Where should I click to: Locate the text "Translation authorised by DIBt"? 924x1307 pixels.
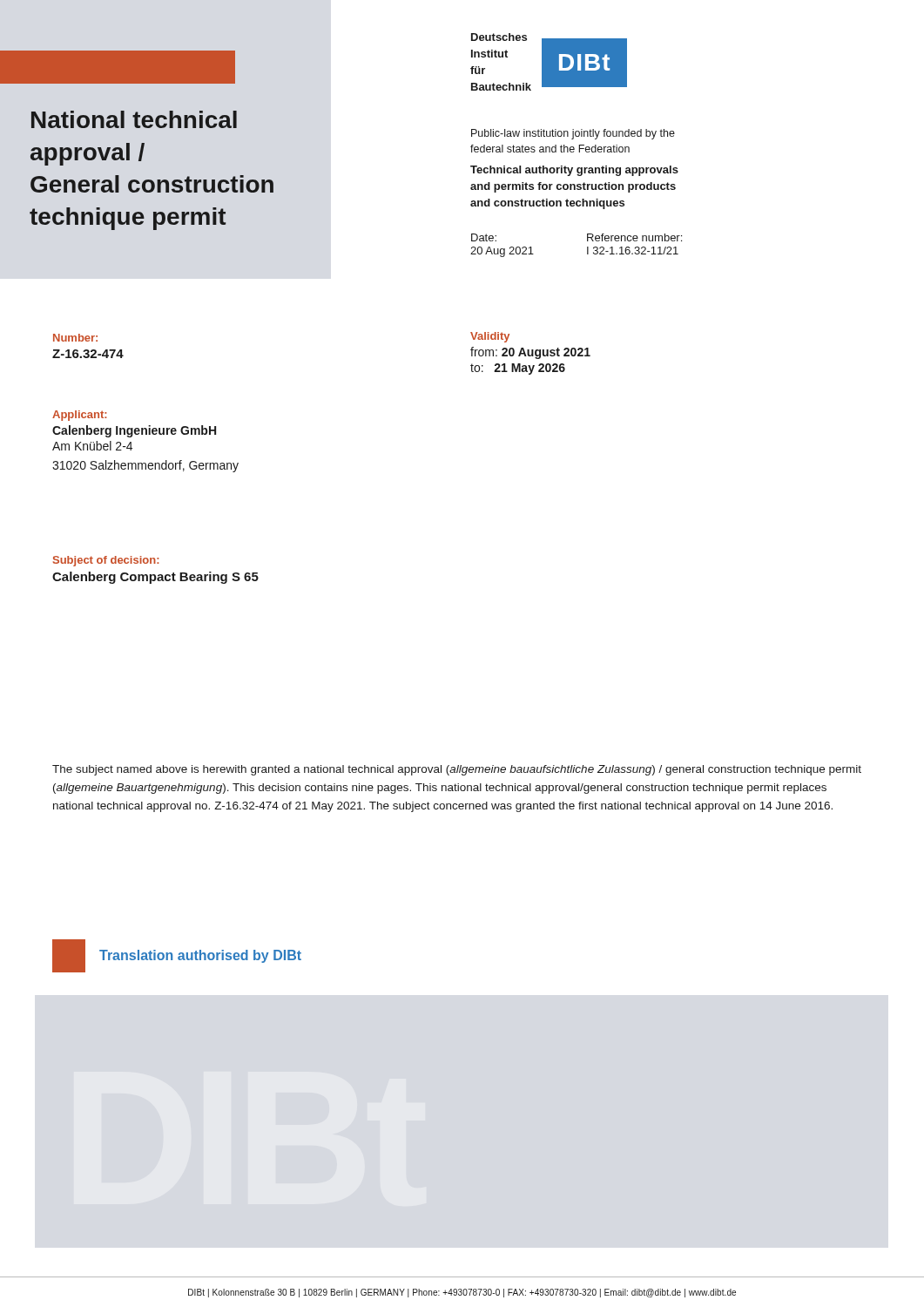(177, 956)
